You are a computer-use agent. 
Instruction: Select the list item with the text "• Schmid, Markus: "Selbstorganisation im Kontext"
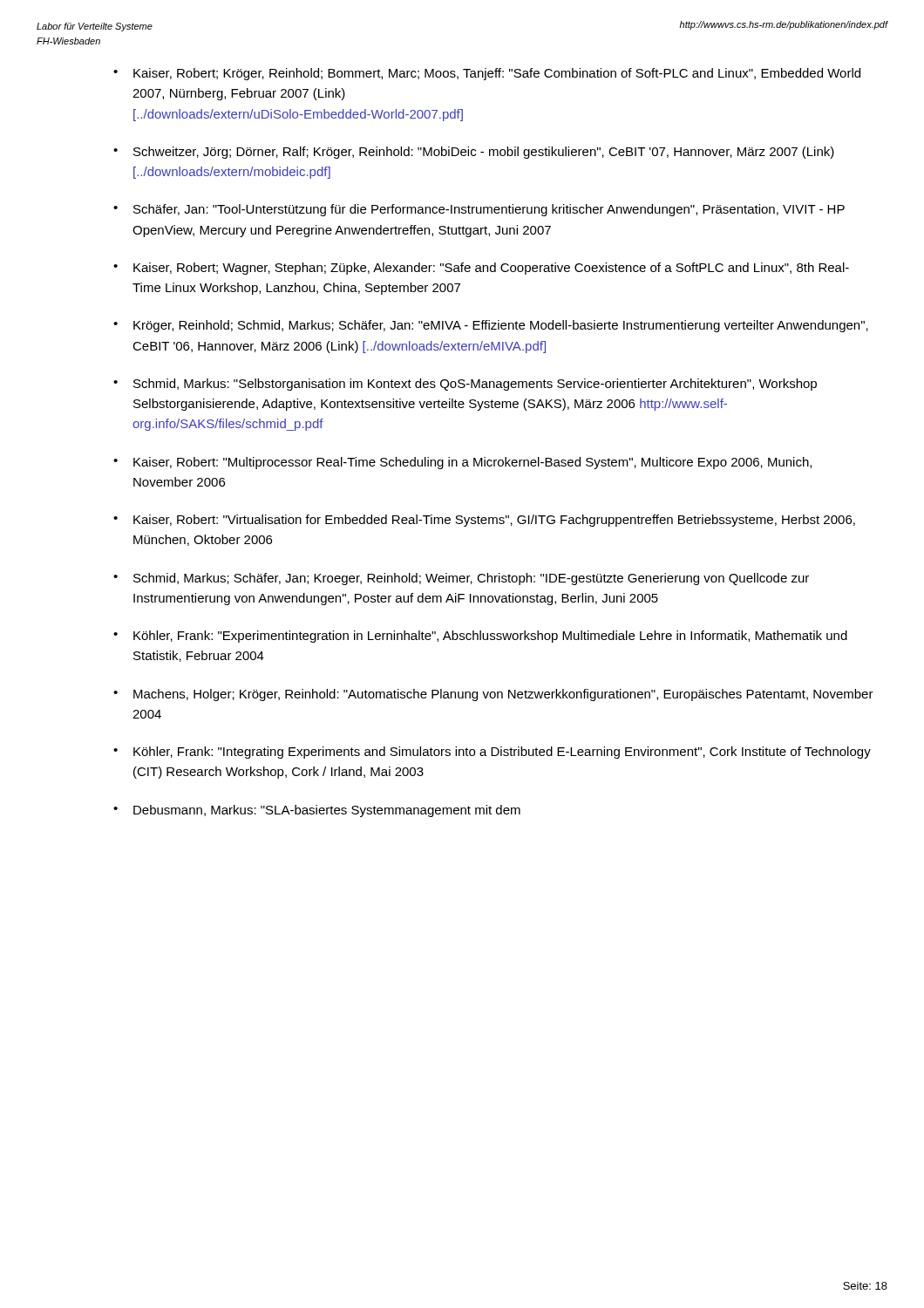click(495, 403)
